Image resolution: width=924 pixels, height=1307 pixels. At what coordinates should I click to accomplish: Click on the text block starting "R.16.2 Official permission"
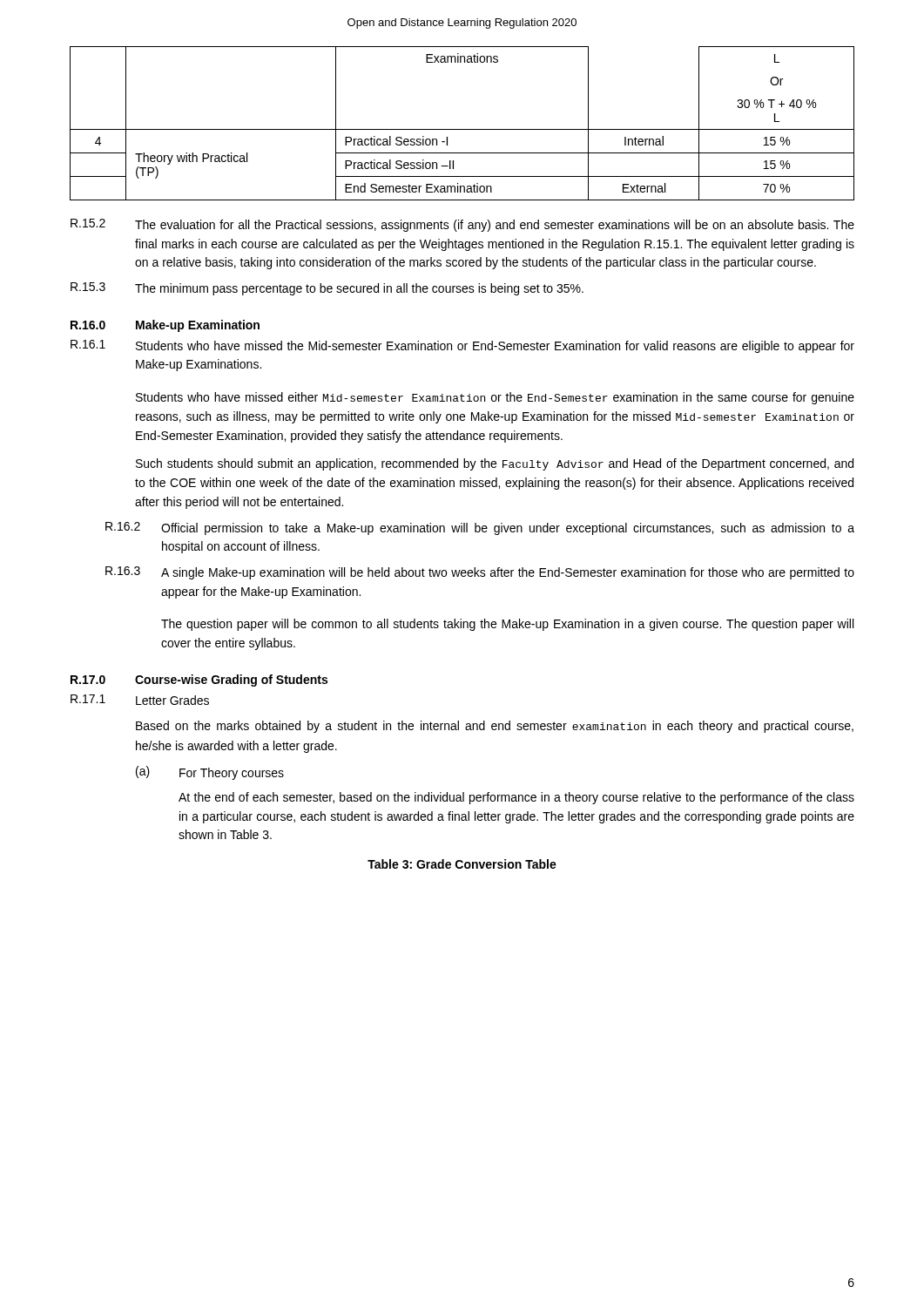479,538
